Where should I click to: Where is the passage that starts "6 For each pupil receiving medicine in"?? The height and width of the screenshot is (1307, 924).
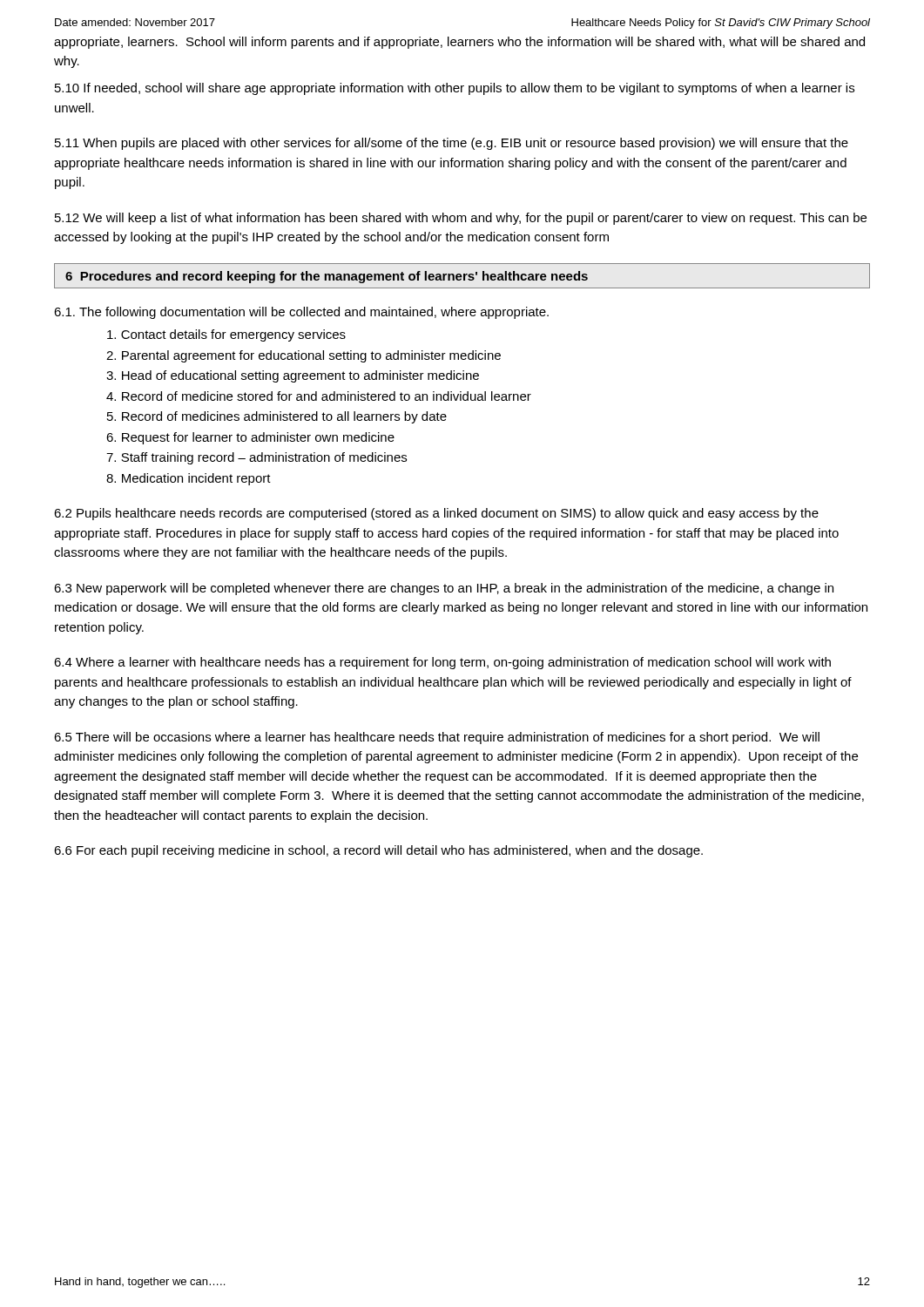tap(379, 850)
